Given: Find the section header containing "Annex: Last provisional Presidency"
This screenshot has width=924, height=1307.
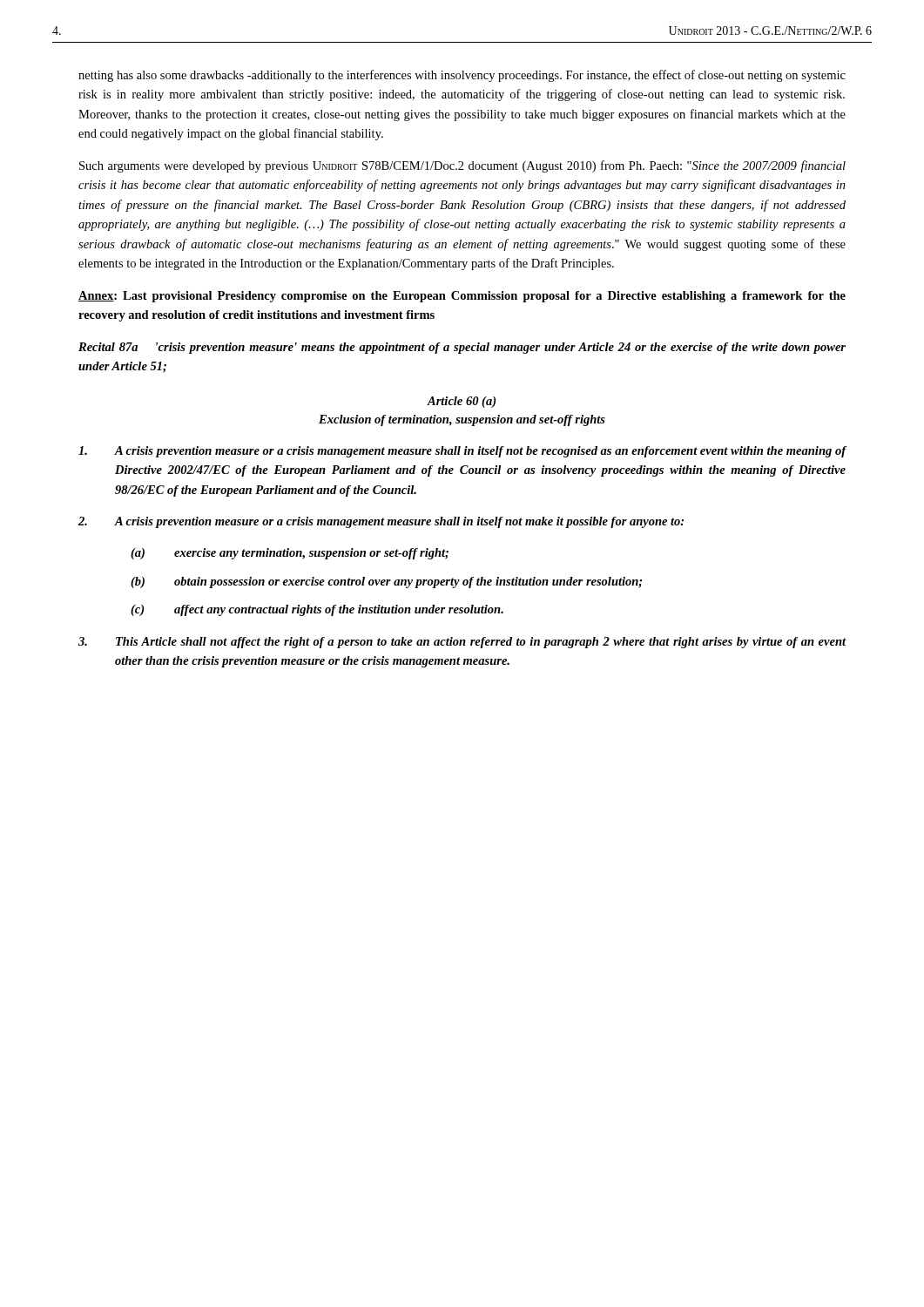Looking at the screenshot, I should click(x=462, y=305).
